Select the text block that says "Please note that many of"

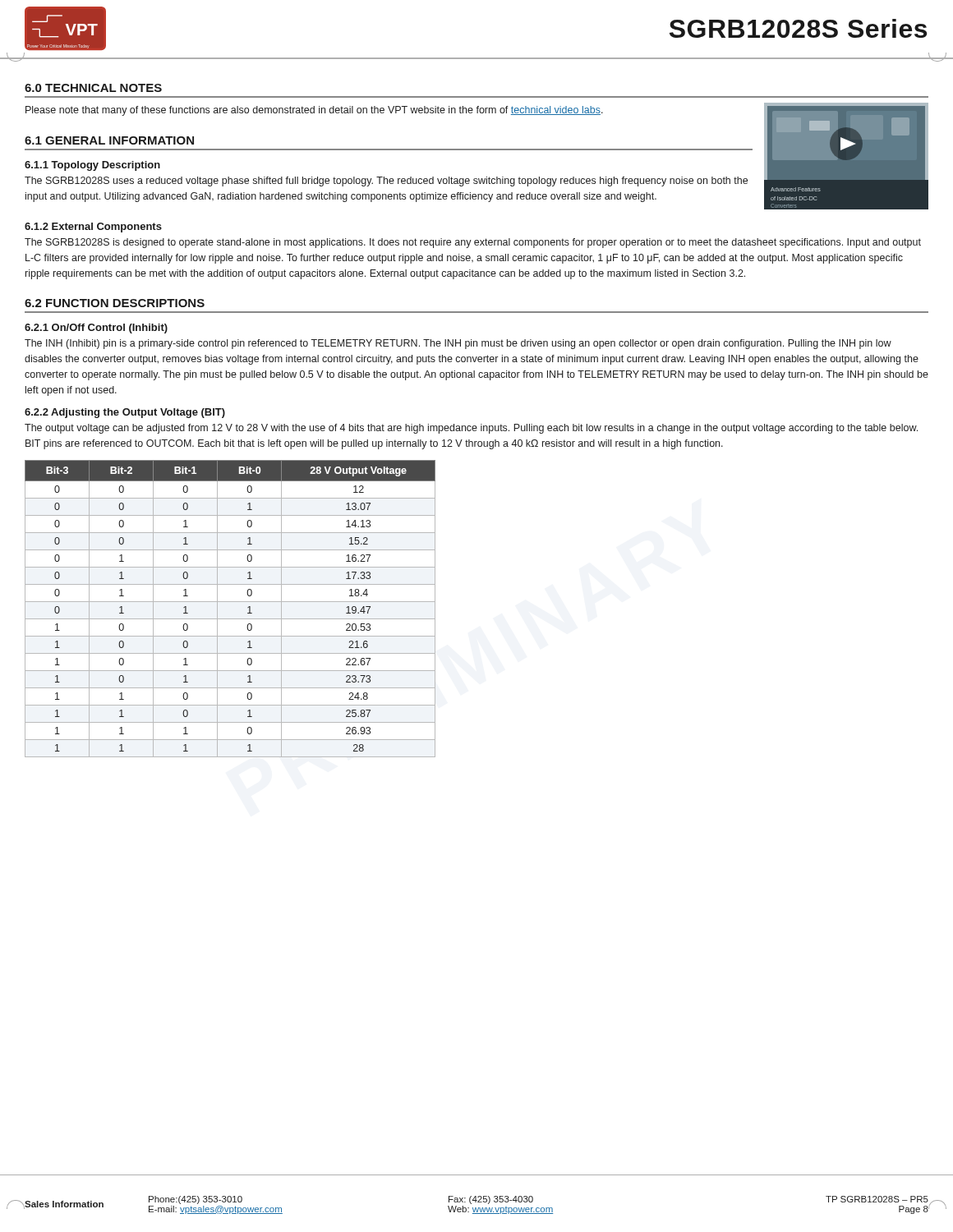click(314, 110)
